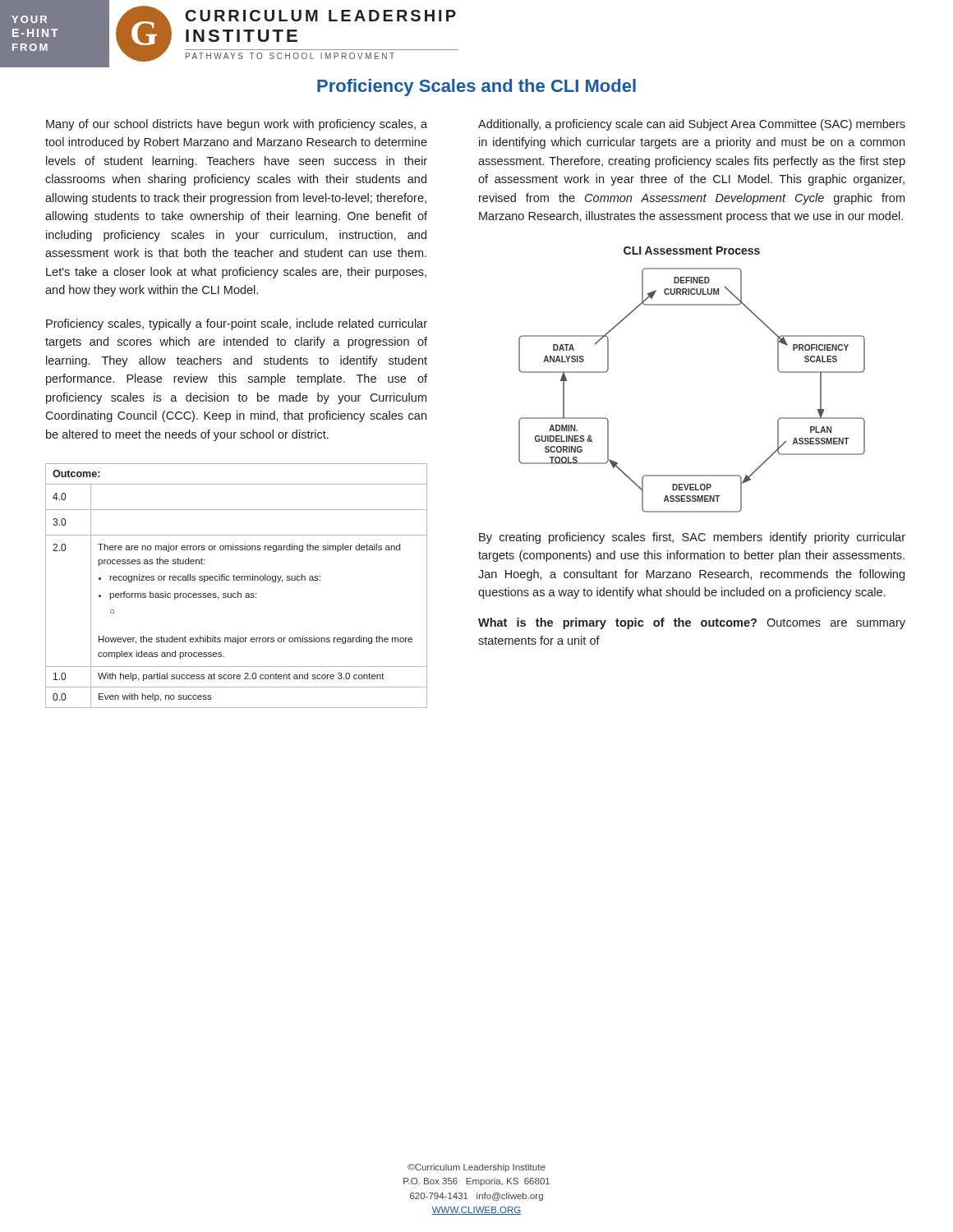Click the title

[x=476, y=86]
